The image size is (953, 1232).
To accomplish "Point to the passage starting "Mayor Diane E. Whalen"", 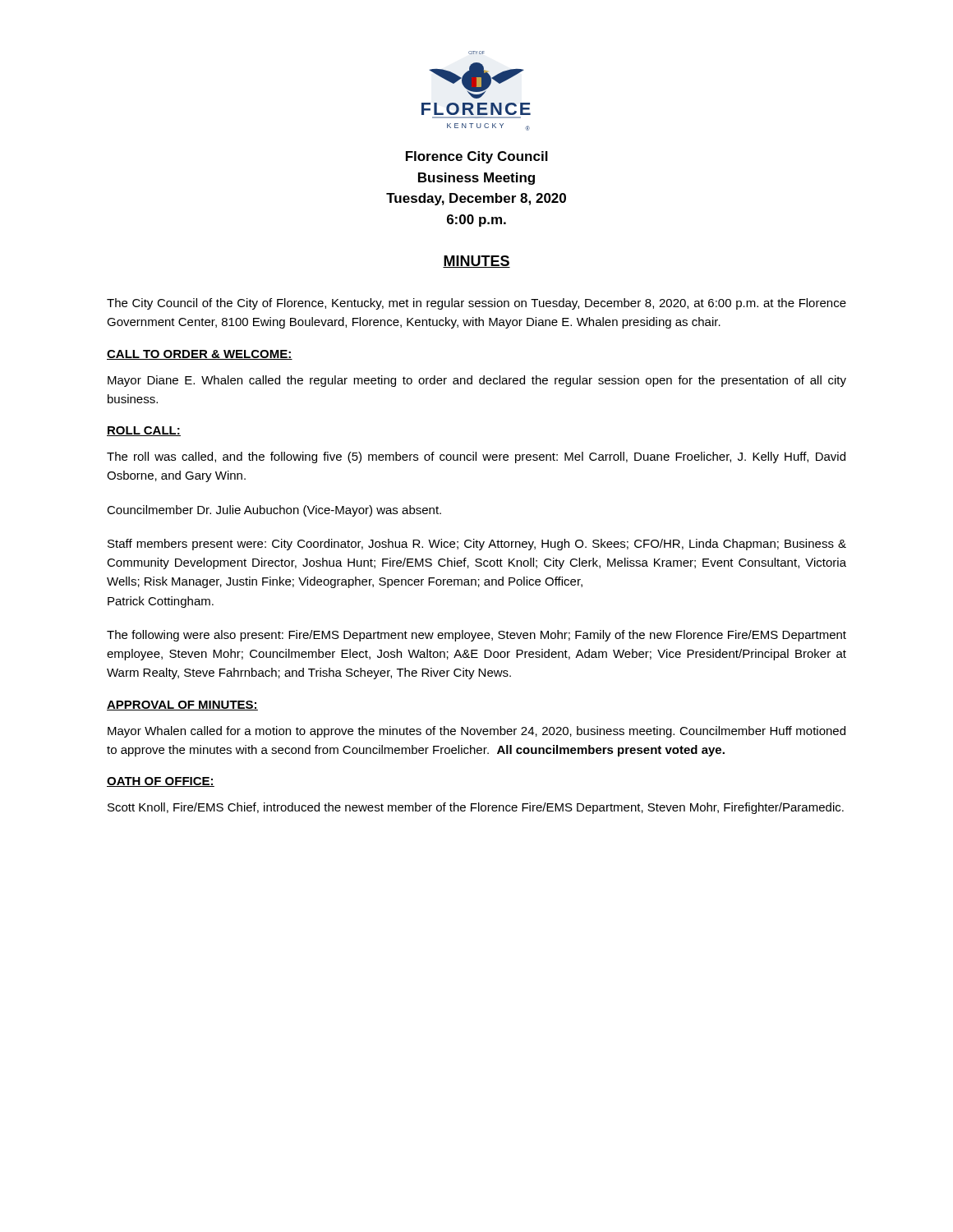I will 476,389.
